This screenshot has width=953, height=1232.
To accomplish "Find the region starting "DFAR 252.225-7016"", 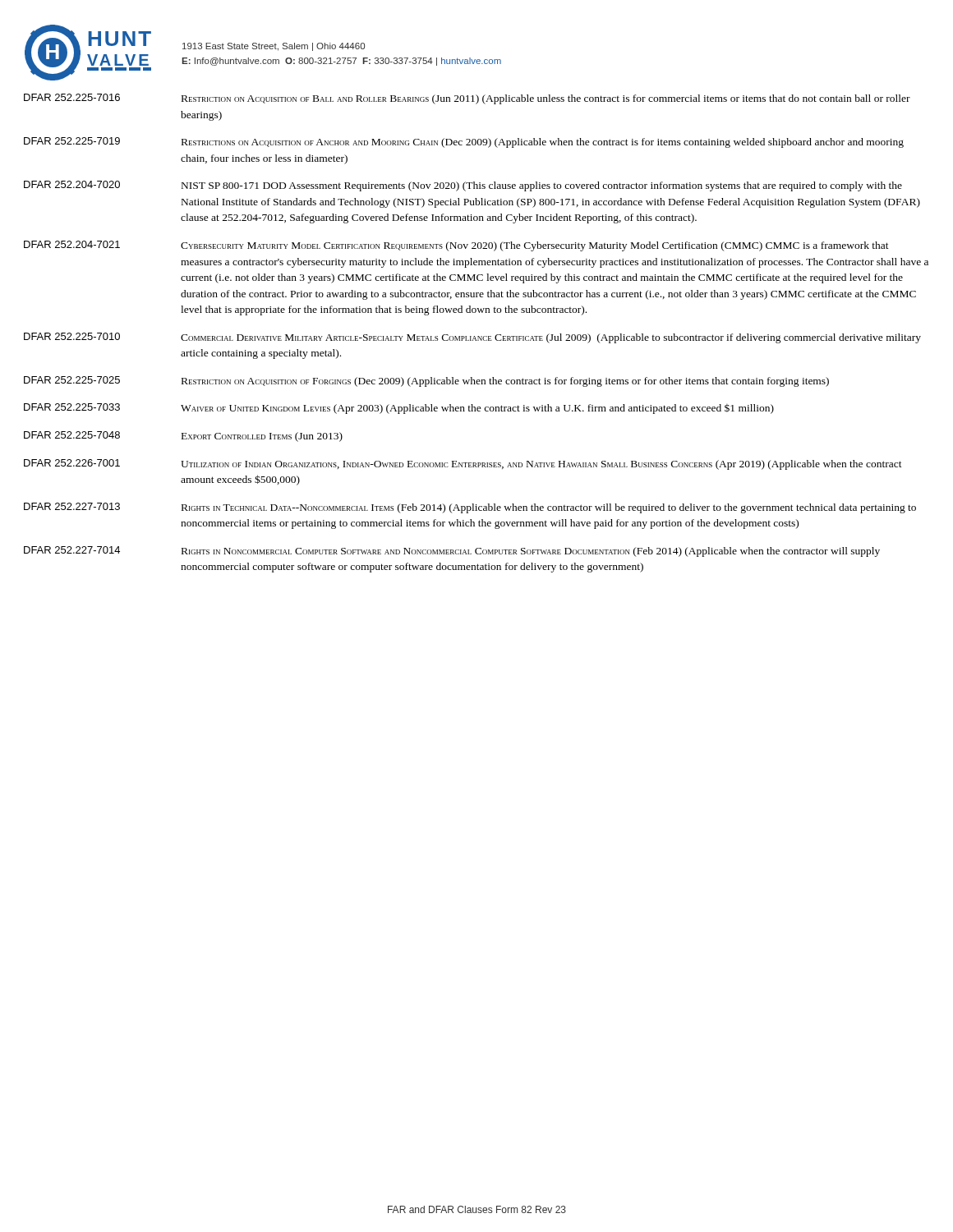I will click(x=72, y=97).
